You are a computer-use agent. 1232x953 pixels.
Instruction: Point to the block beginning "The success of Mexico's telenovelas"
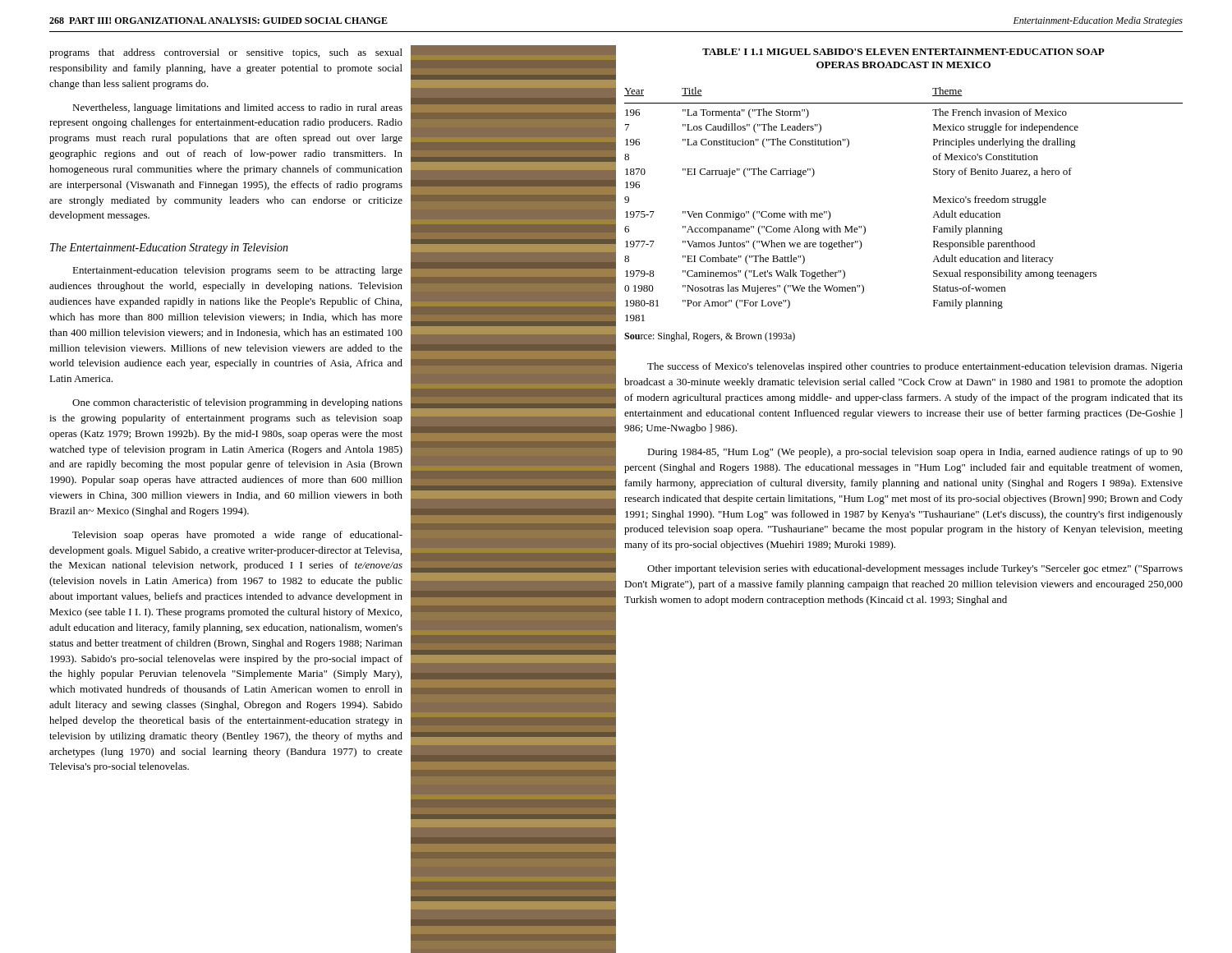[x=903, y=483]
